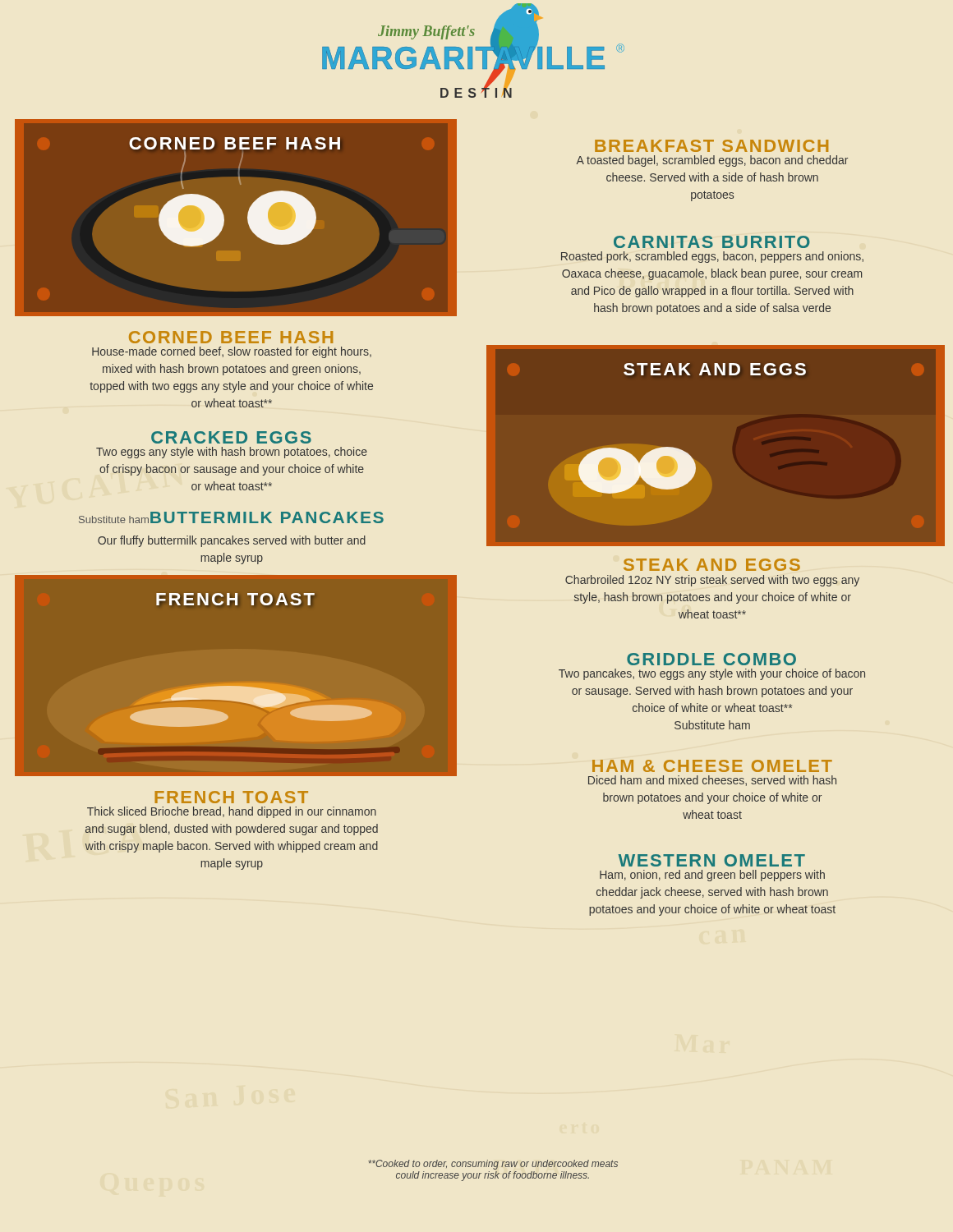Find the section header containing "CARNITAS BURRITO"

pyautogui.click(x=712, y=242)
